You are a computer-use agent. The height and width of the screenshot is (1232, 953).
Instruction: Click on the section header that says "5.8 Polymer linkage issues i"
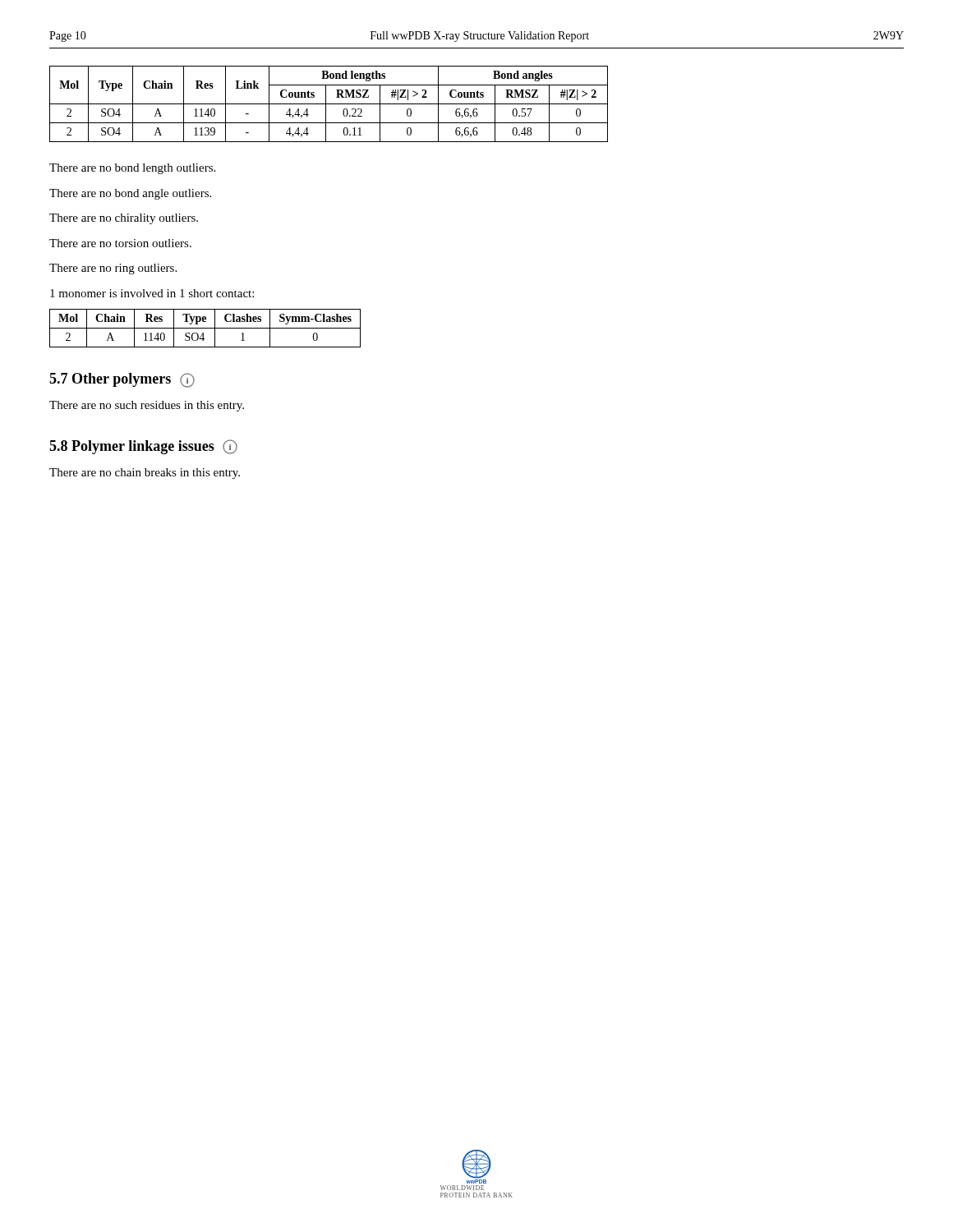pos(143,446)
